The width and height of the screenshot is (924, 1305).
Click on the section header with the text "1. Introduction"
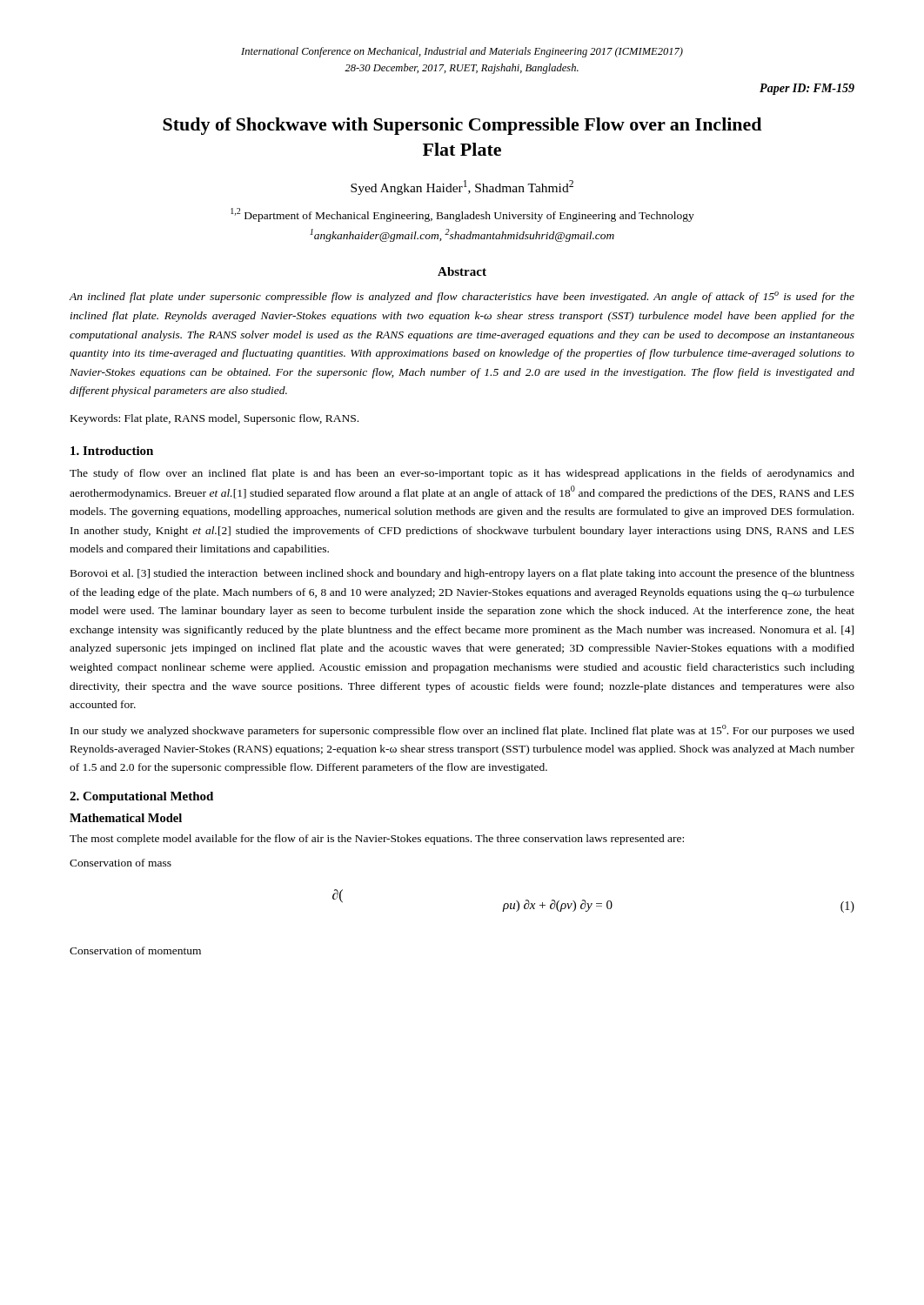112,450
